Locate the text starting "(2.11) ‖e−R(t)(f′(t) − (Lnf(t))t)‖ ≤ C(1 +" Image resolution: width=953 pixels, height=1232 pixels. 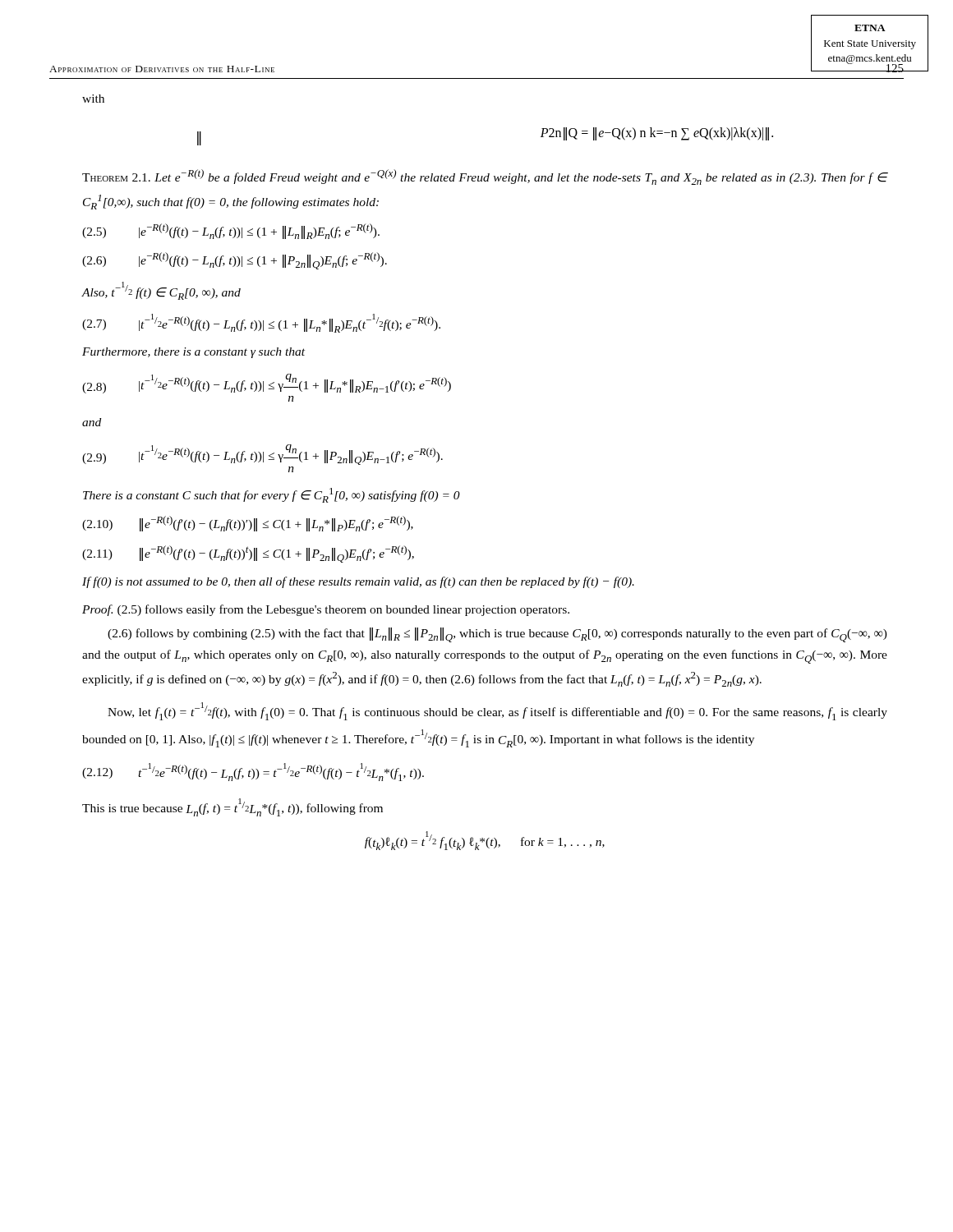248,554
